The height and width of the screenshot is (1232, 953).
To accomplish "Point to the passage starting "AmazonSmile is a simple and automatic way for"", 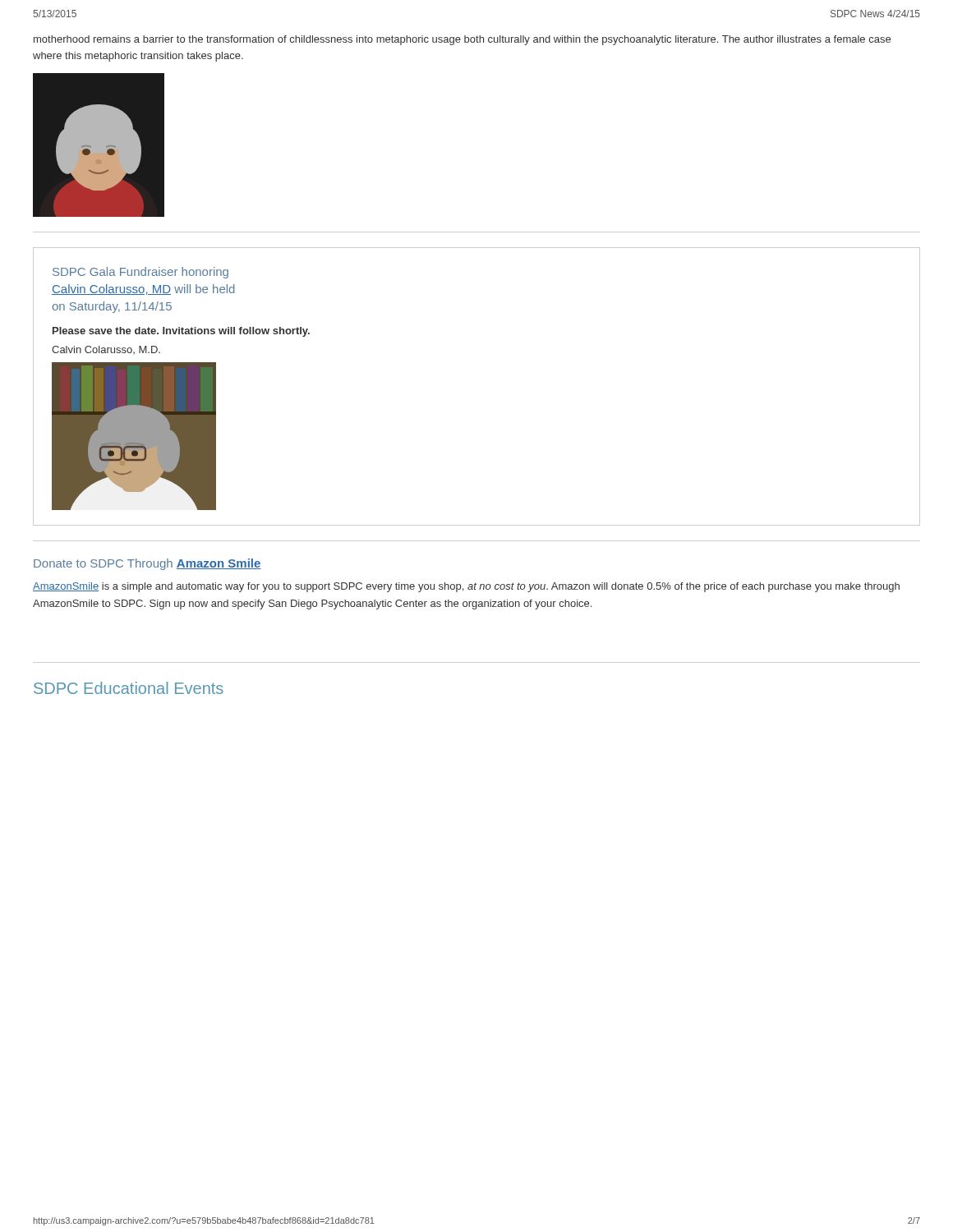I will pos(467,595).
